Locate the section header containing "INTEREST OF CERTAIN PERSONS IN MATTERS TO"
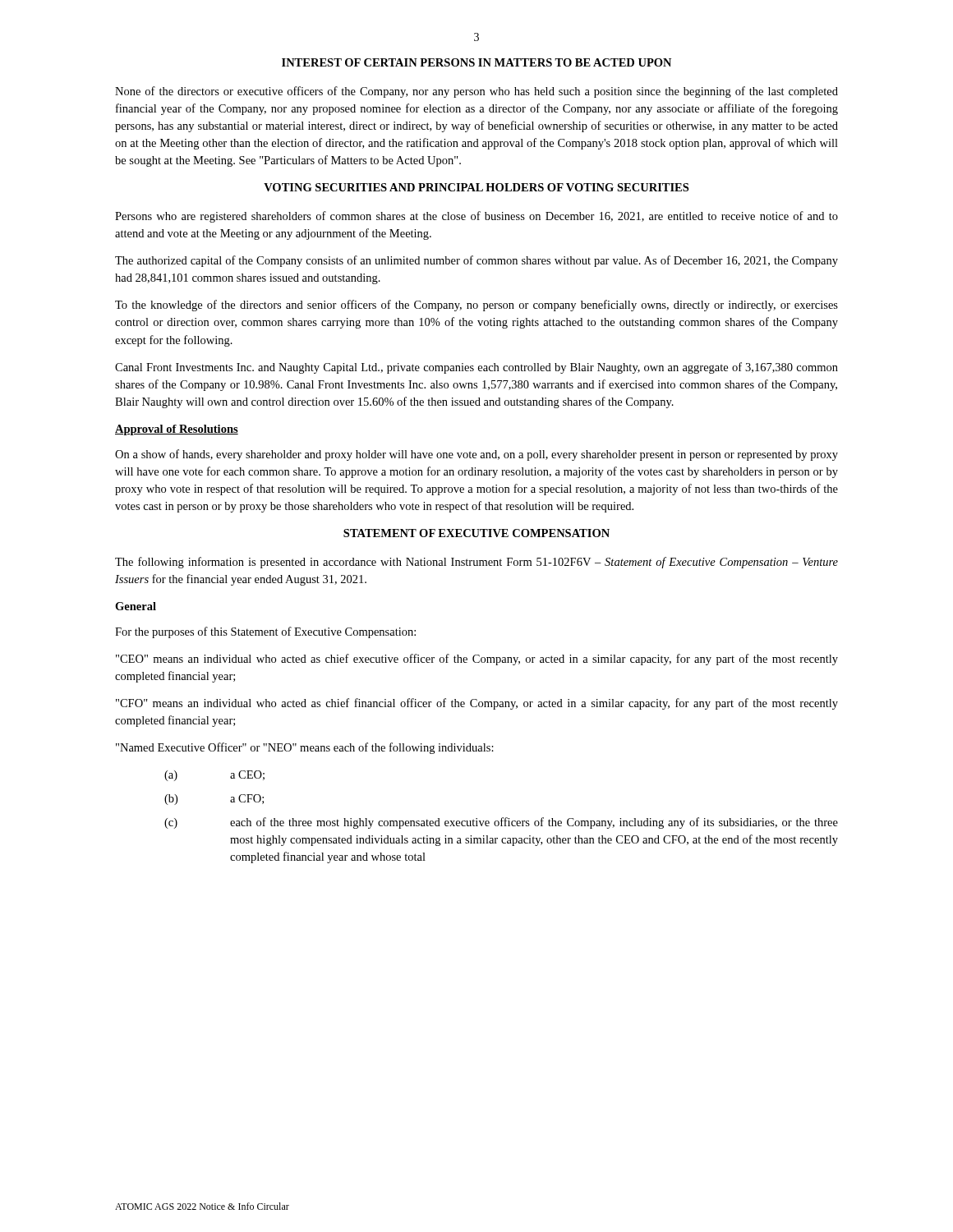 (x=476, y=63)
